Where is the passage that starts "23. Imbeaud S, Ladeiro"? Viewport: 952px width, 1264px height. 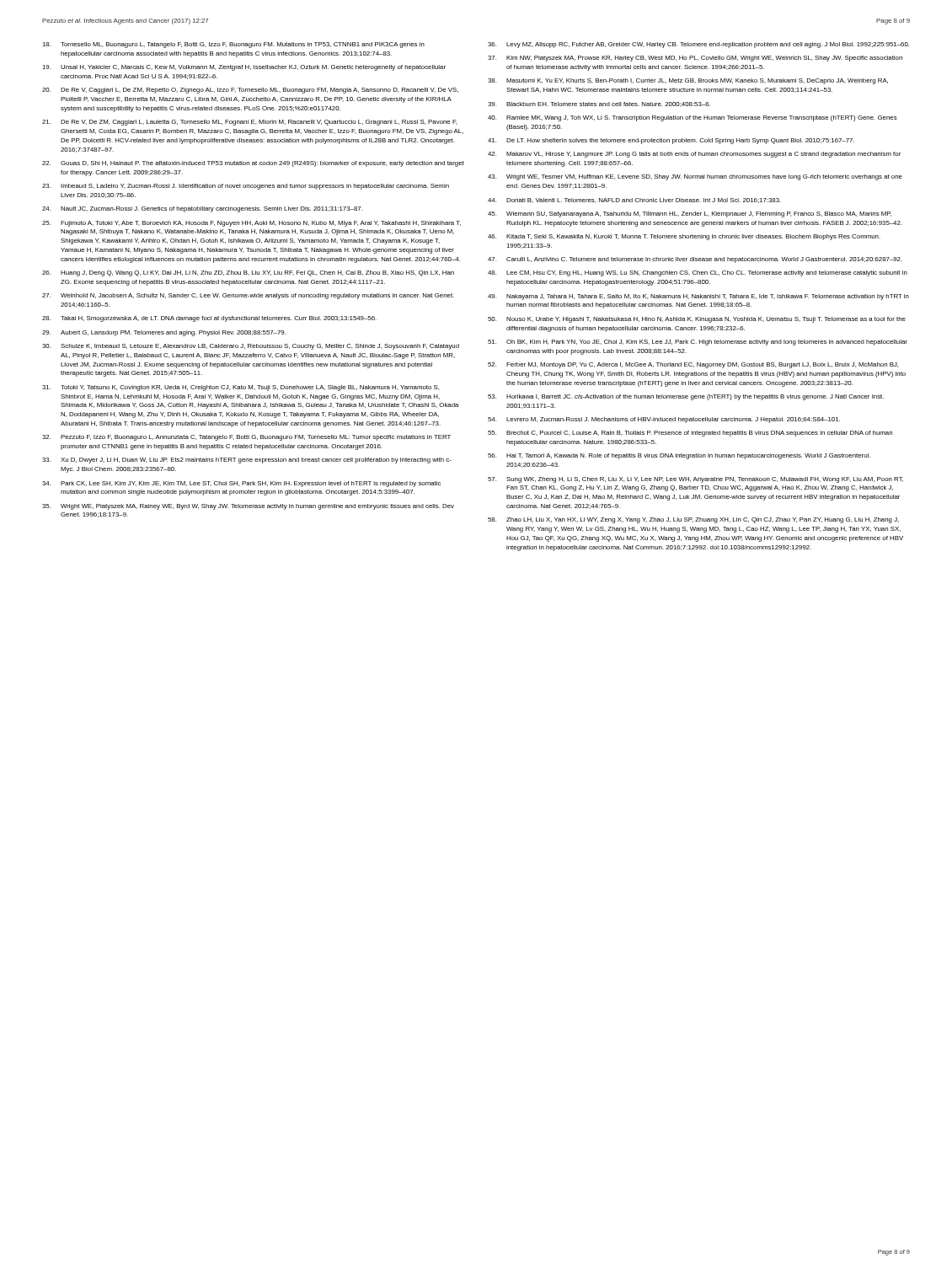(x=253, y=191)
